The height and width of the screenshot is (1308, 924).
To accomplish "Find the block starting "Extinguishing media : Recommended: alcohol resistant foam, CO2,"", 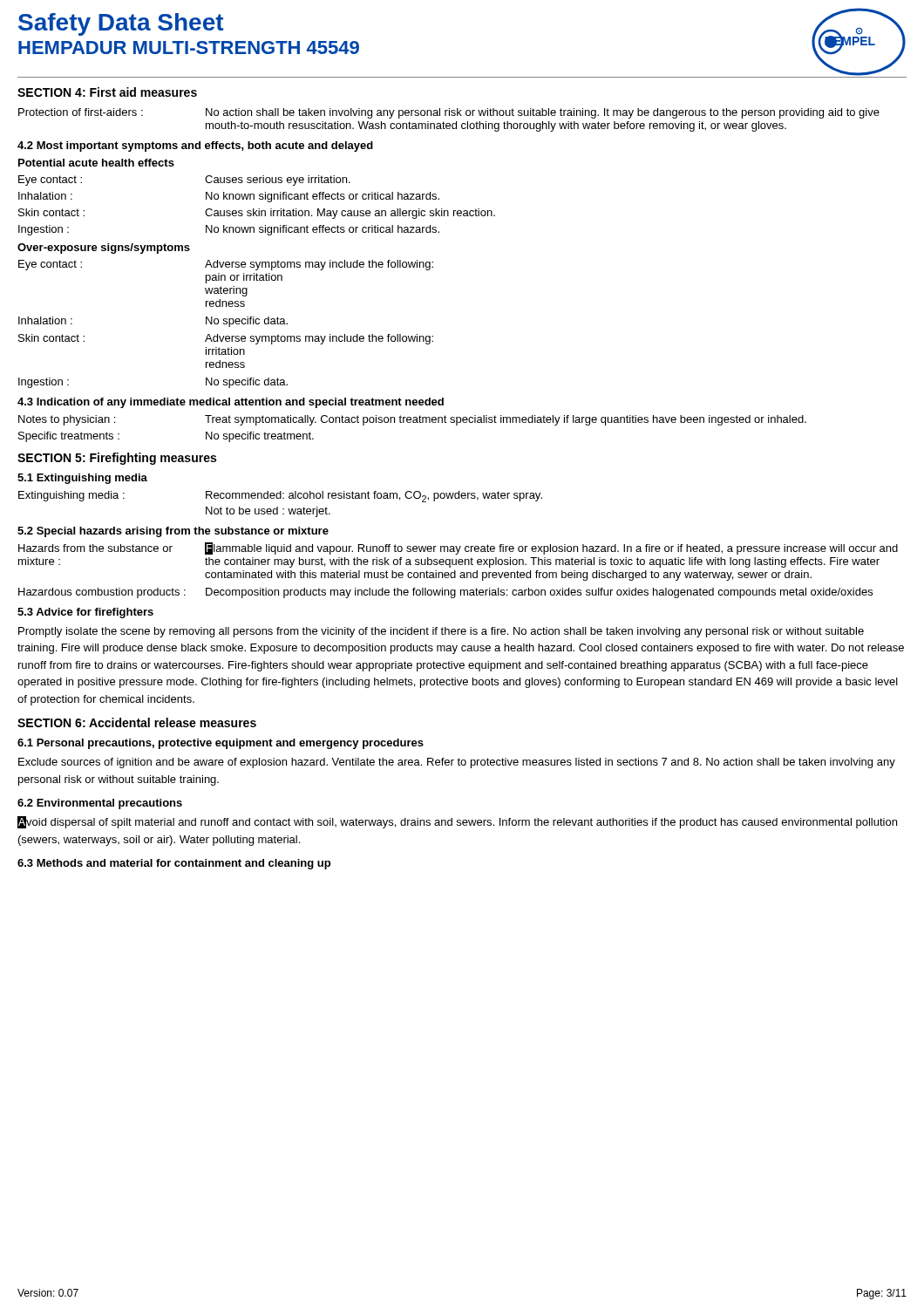I will pos(462,503).
